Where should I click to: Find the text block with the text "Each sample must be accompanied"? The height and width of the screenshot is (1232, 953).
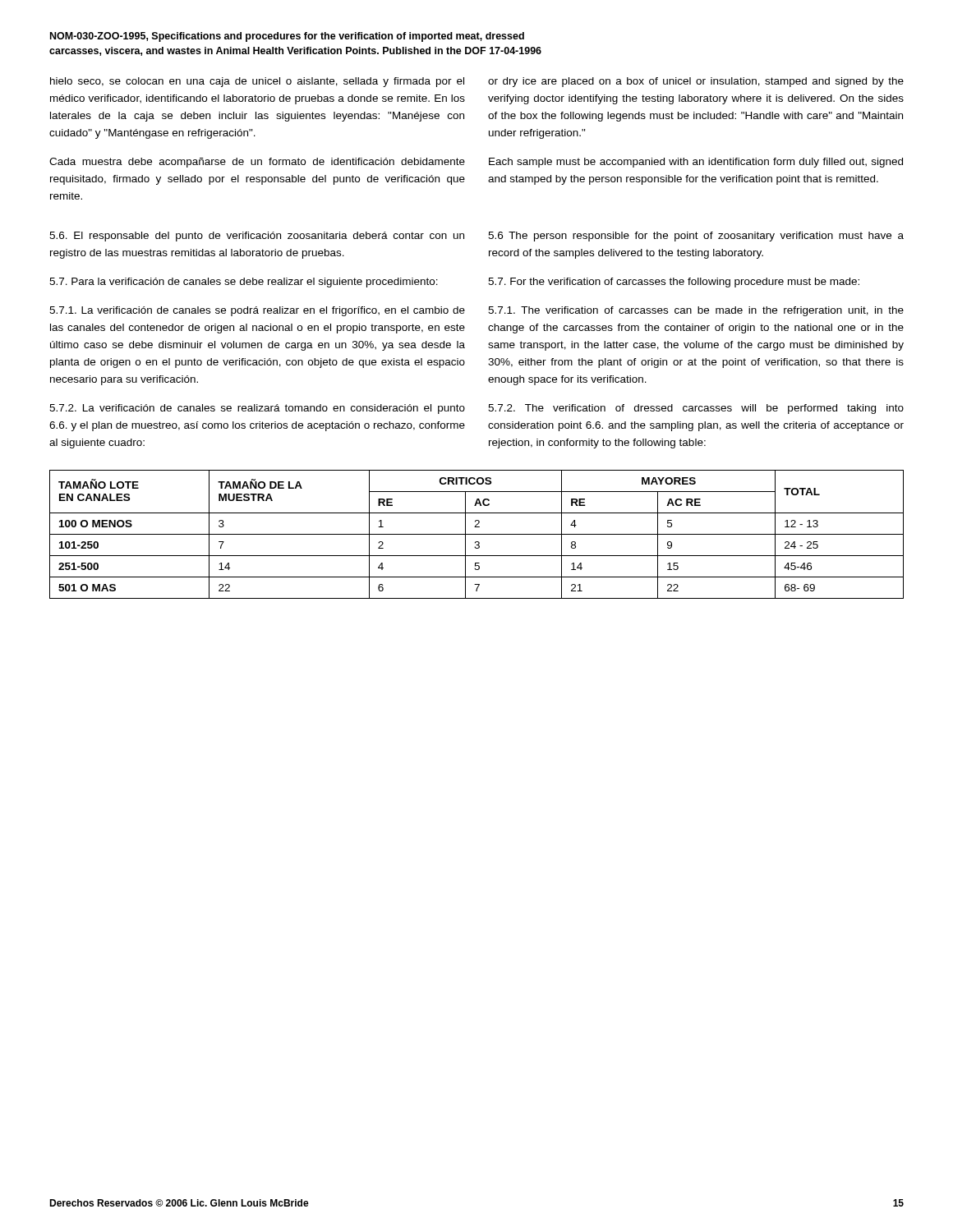point(696,170)
